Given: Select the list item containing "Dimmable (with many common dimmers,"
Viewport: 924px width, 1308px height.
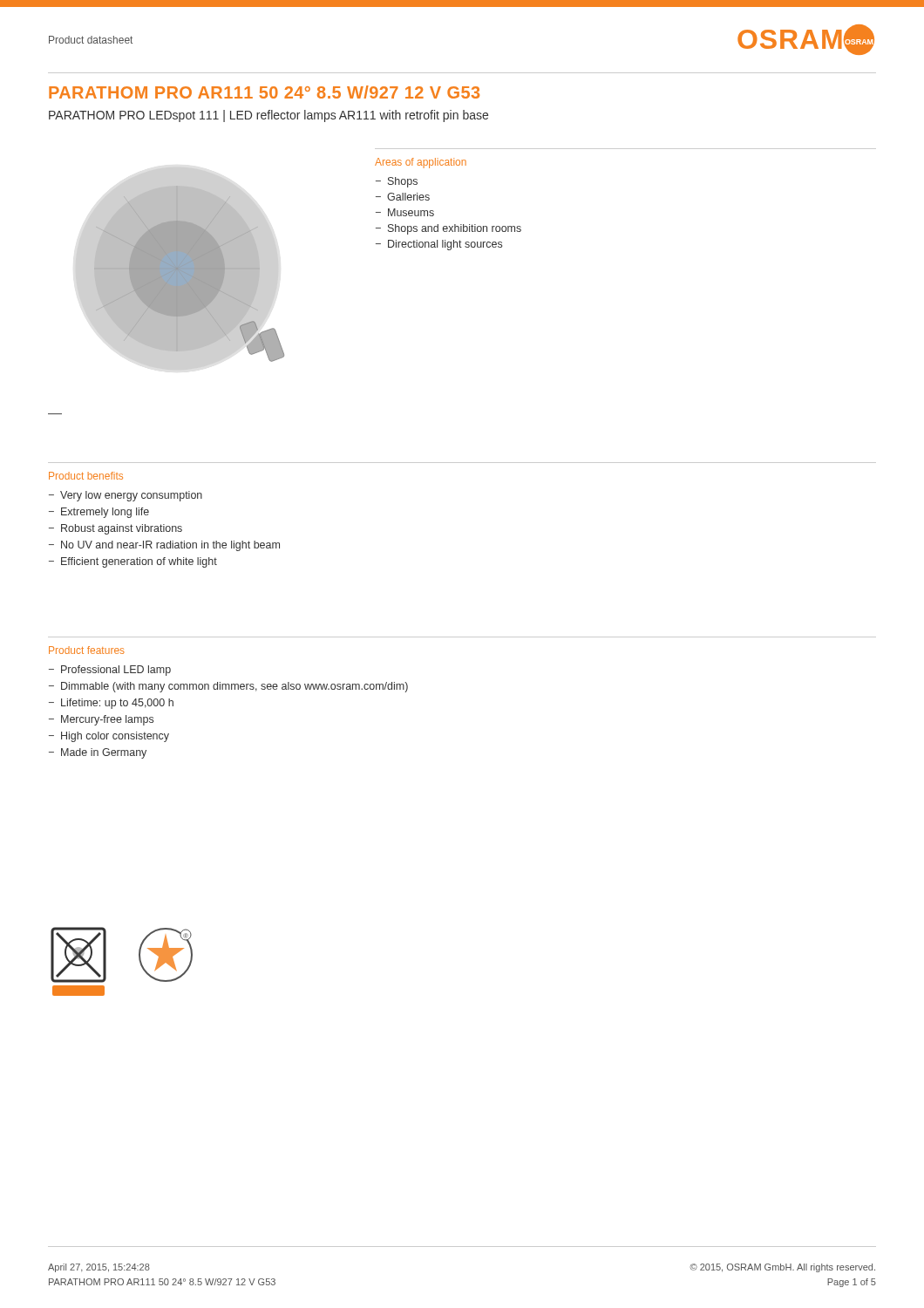Looking at the screenshot, I should [x=234, y=686].
